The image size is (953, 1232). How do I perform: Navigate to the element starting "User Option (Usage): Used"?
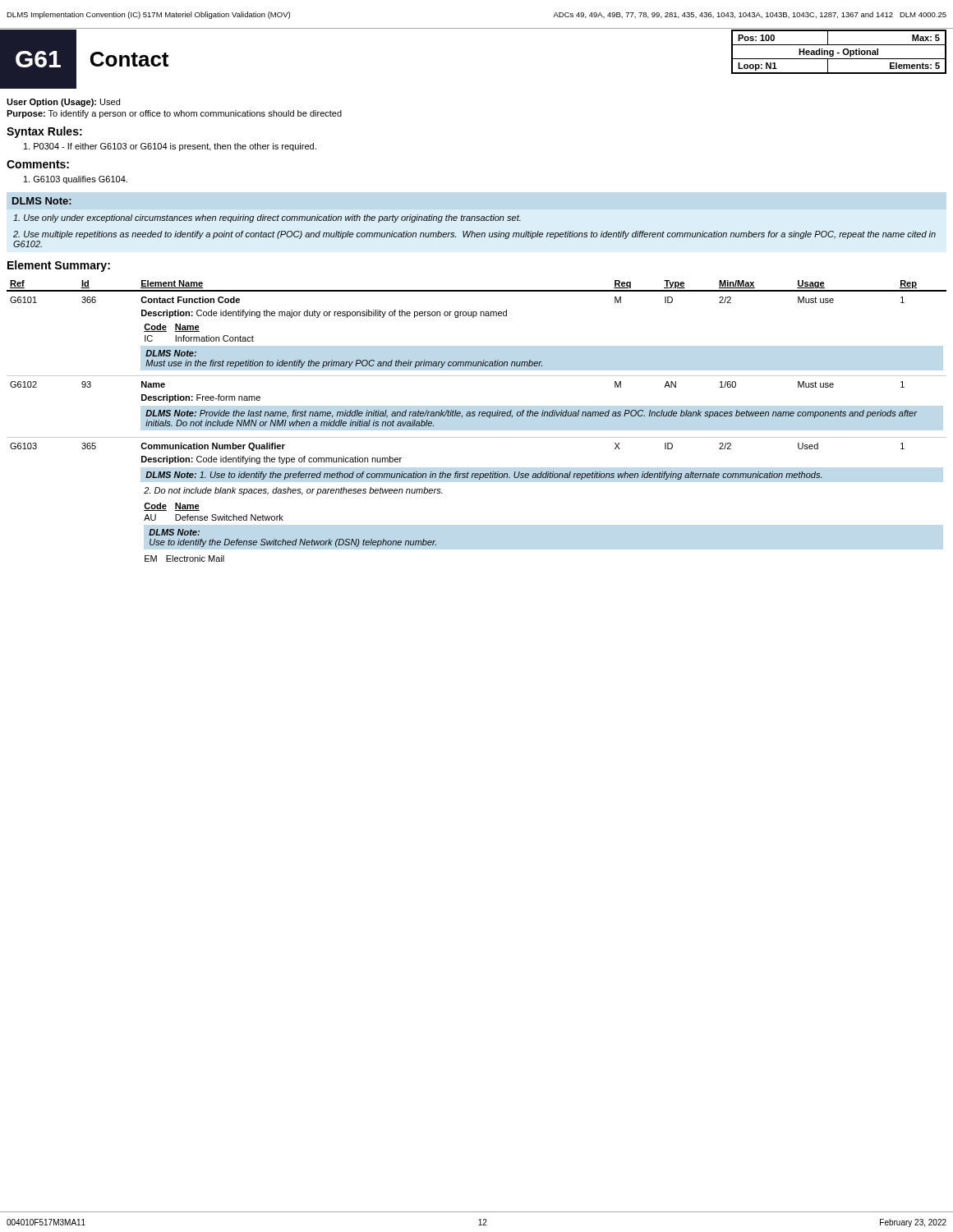[x=64, y=102]
